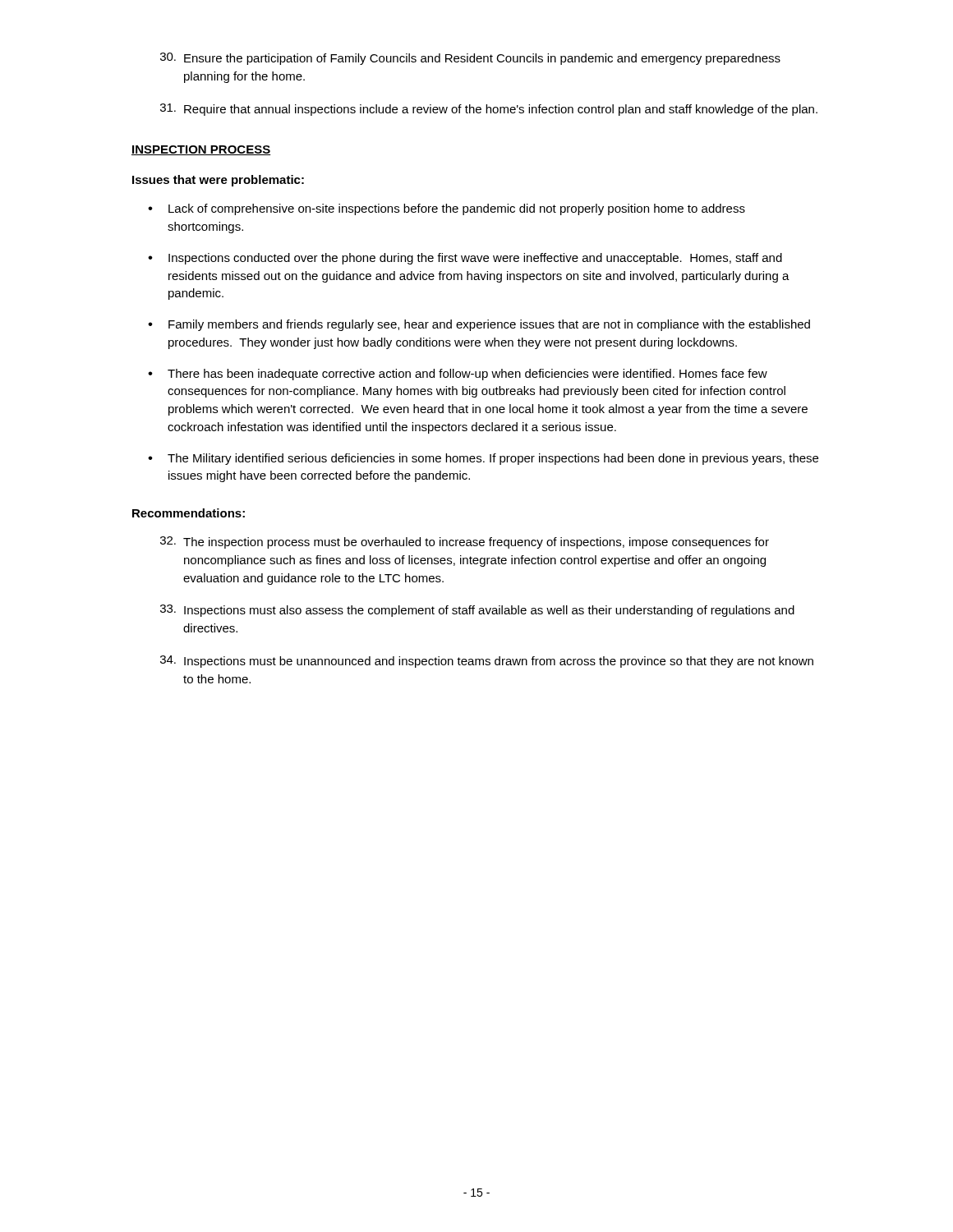Navigate to the text block starting "32. The inspection process"

(x=476, y=560)
